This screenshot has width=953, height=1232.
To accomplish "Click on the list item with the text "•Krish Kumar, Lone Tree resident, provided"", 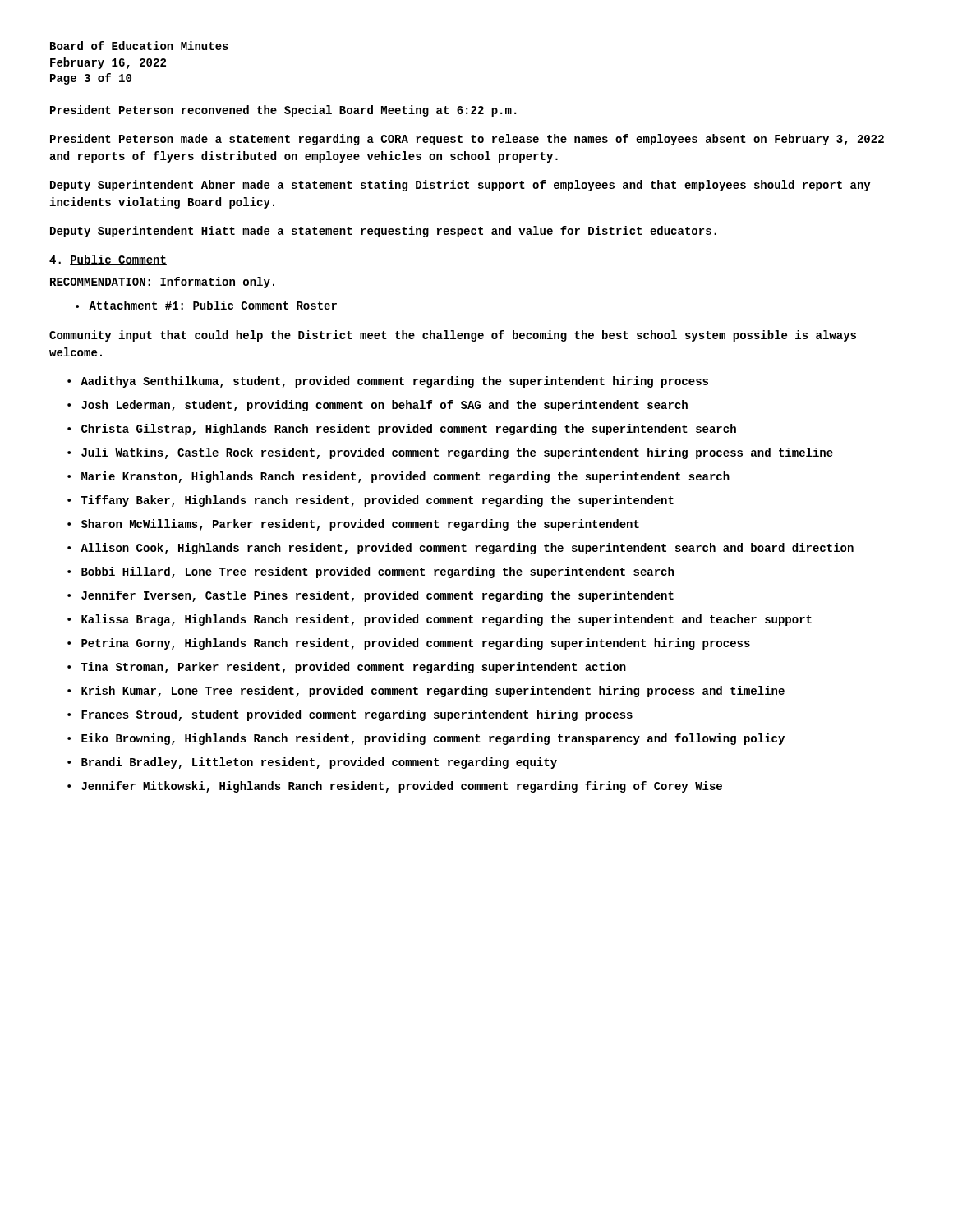I will click(425, 692).
